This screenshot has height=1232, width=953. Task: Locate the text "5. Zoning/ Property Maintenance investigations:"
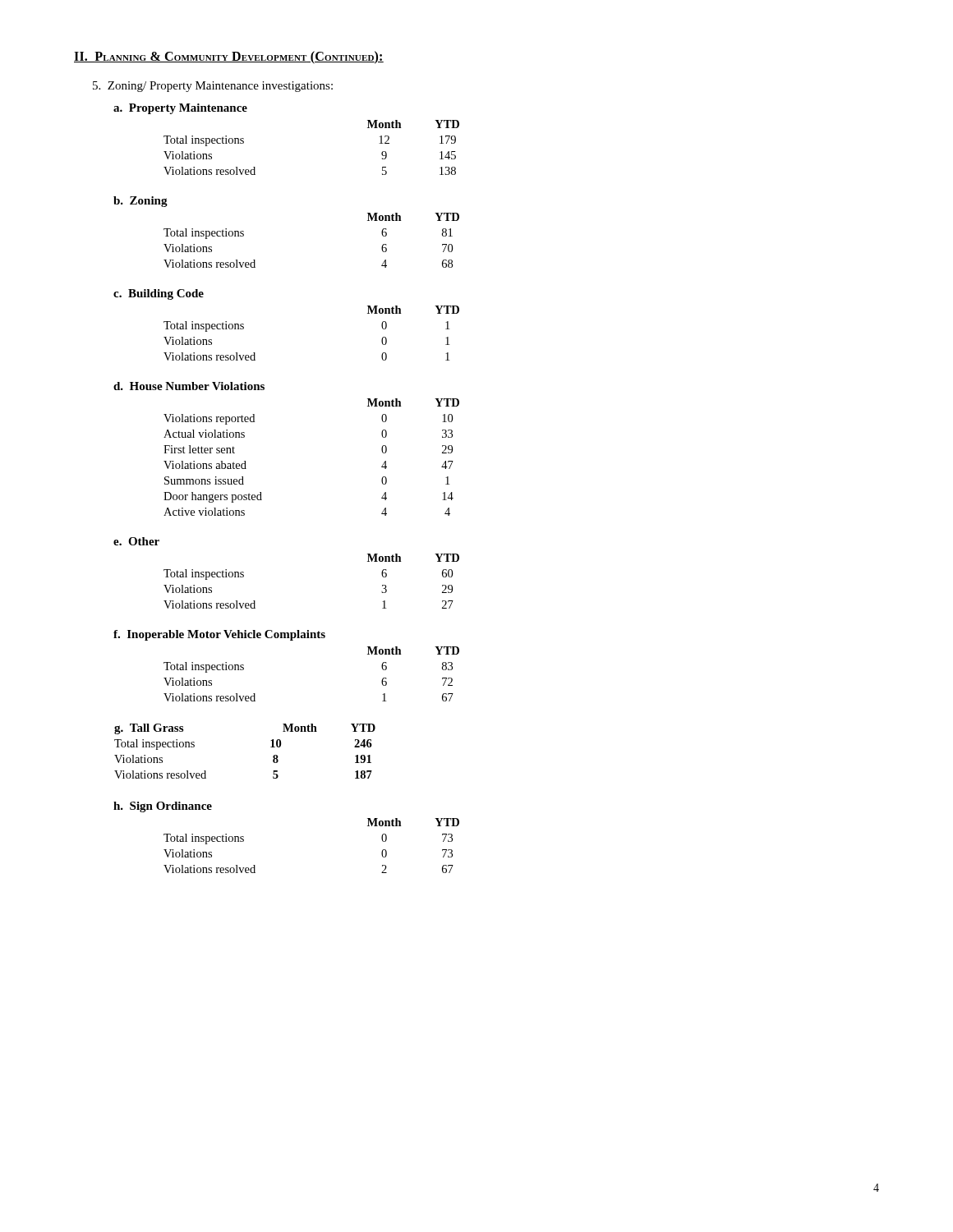tap(213, 85)
